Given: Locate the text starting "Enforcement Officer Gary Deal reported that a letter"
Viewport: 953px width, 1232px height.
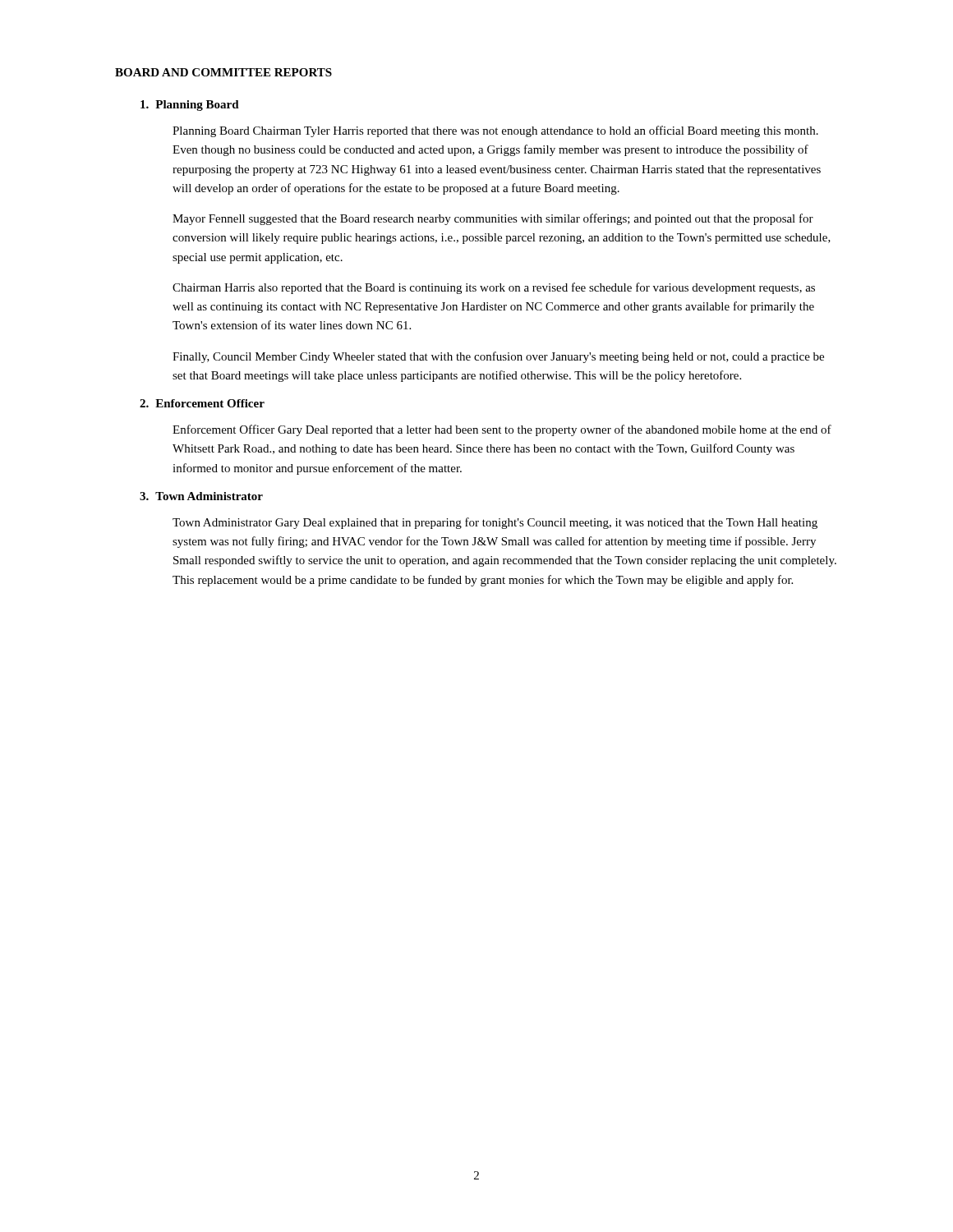Looking at the screenshot, I should [502, 449].
